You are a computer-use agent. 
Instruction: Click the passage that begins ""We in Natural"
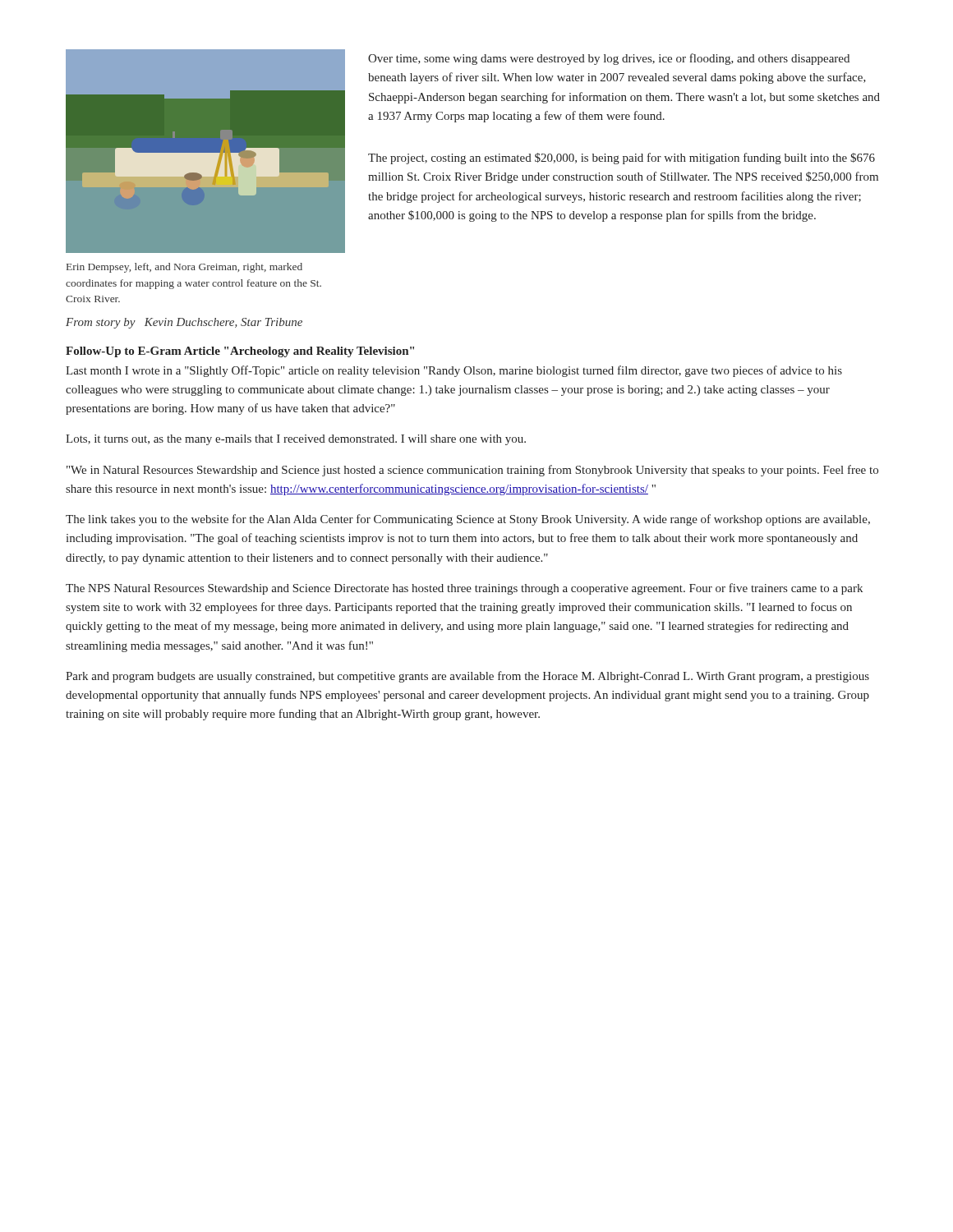[472, 479]
